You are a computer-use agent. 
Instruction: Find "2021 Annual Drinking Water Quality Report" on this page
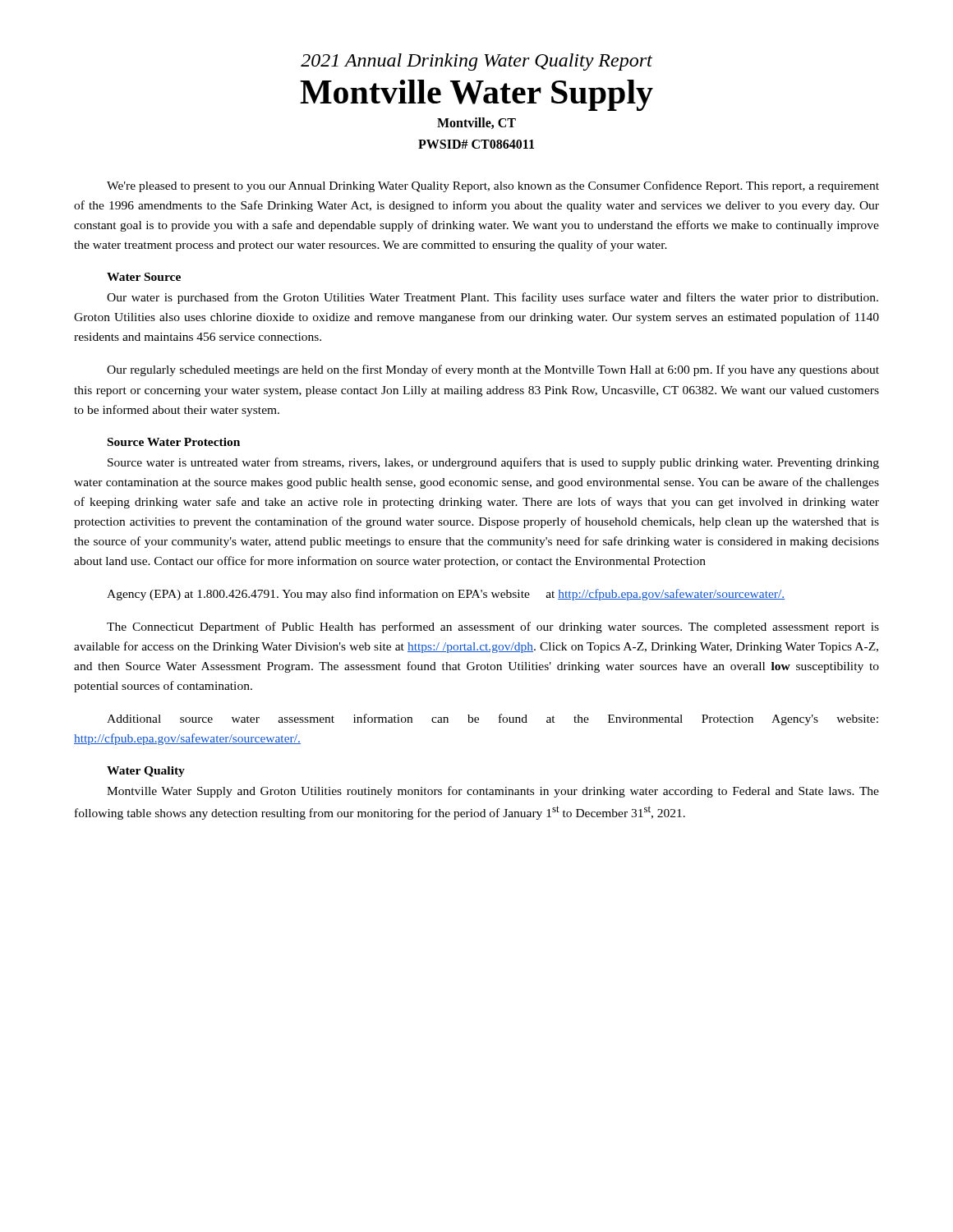476,60
